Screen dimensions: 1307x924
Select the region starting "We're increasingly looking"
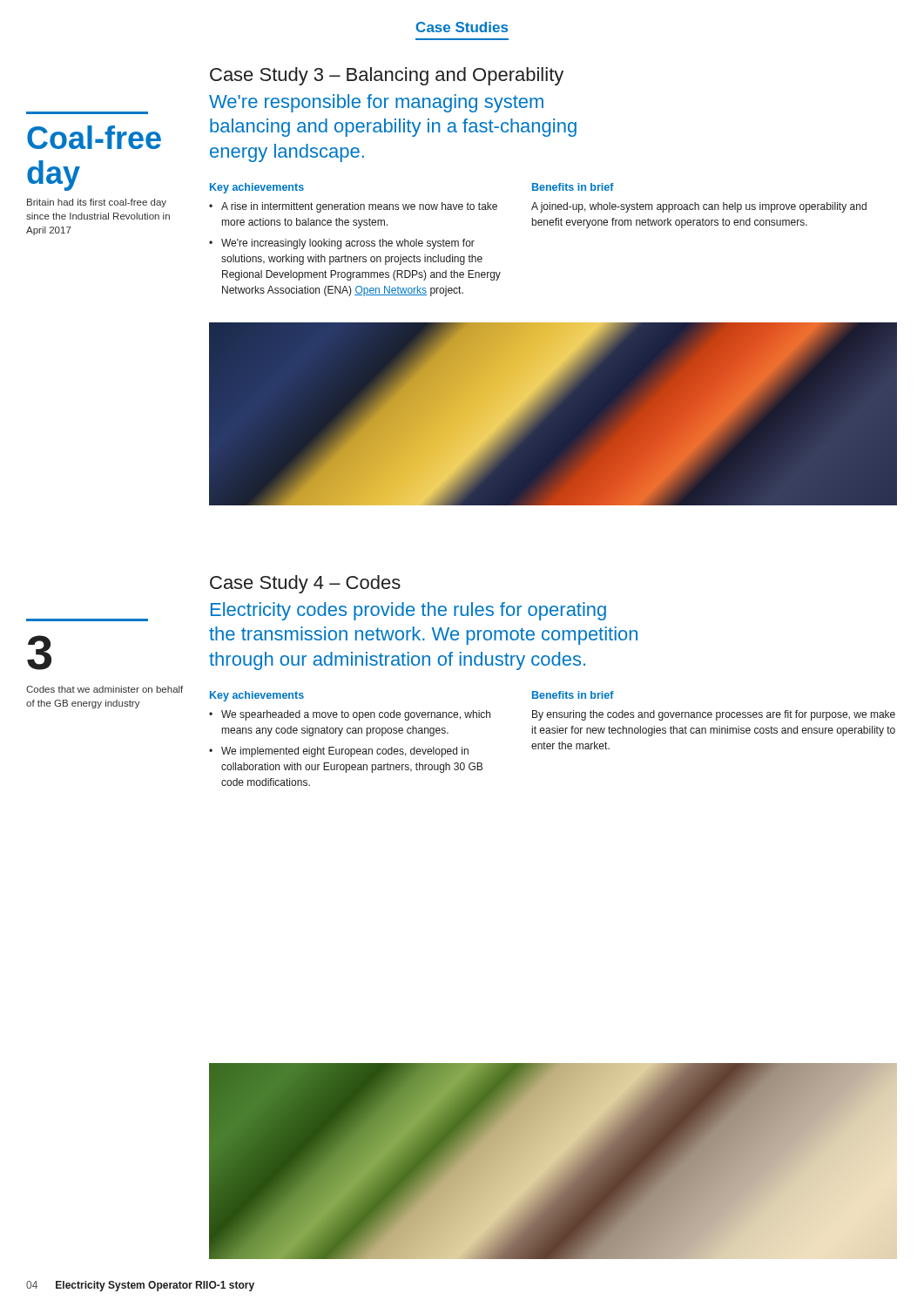click(361, 267)
